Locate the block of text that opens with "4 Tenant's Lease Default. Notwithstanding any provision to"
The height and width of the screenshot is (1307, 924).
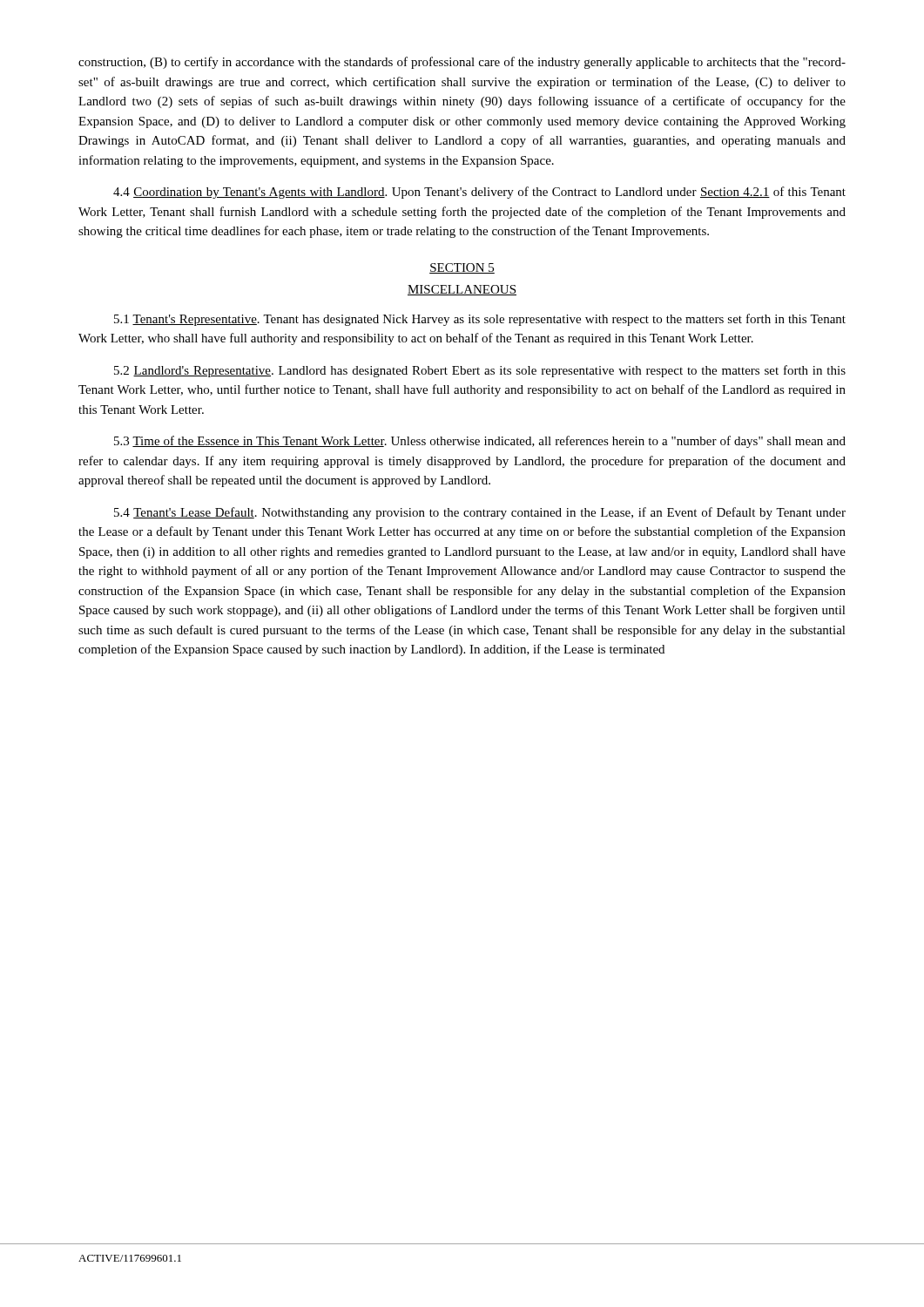[462, 581]
